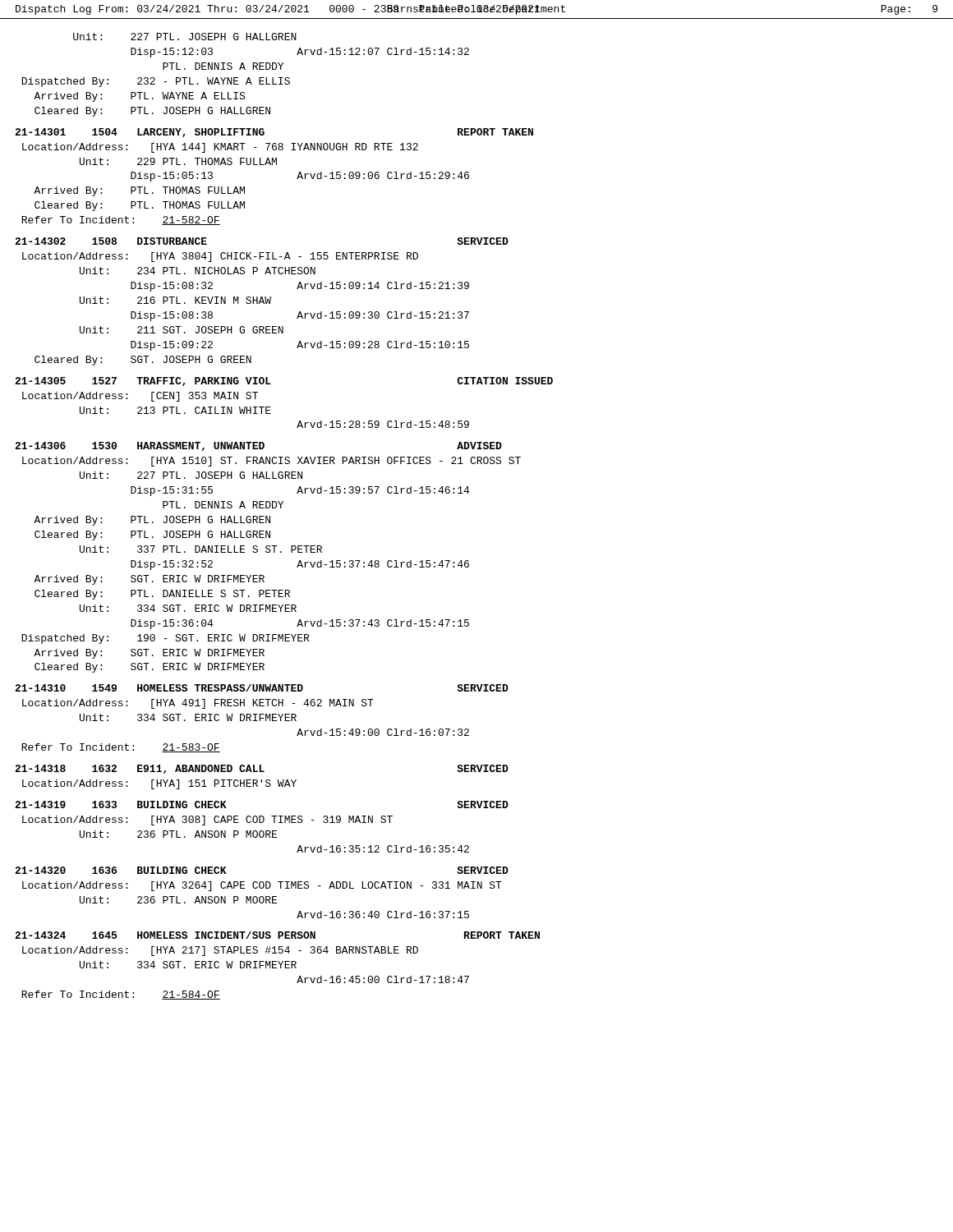
Task: Where is the section header that starts "21-14305 1527 TRAFFIC,"?
Action: point(476,382)
